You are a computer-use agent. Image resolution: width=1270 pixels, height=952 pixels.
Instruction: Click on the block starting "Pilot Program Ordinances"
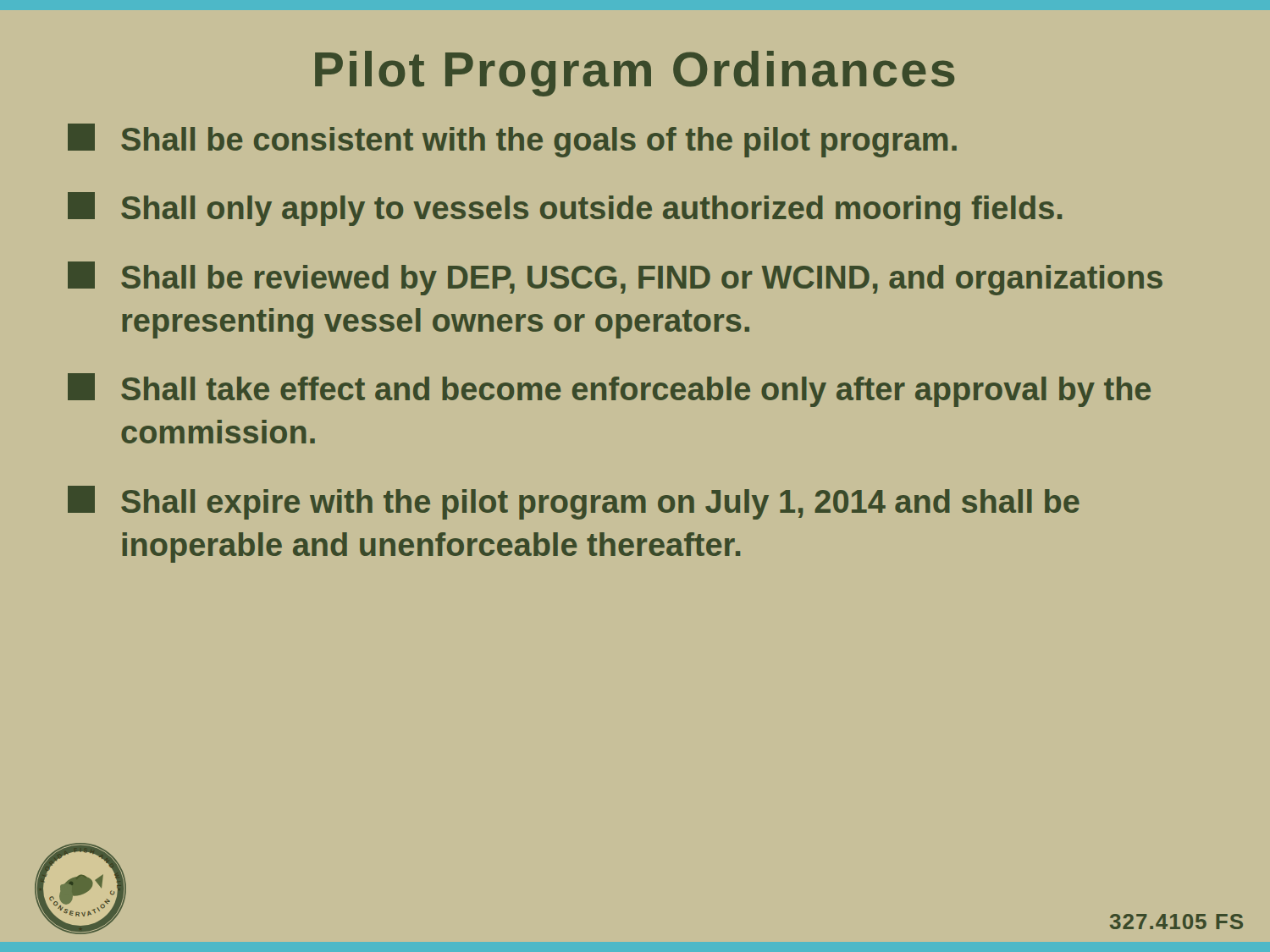click(635, 66)
